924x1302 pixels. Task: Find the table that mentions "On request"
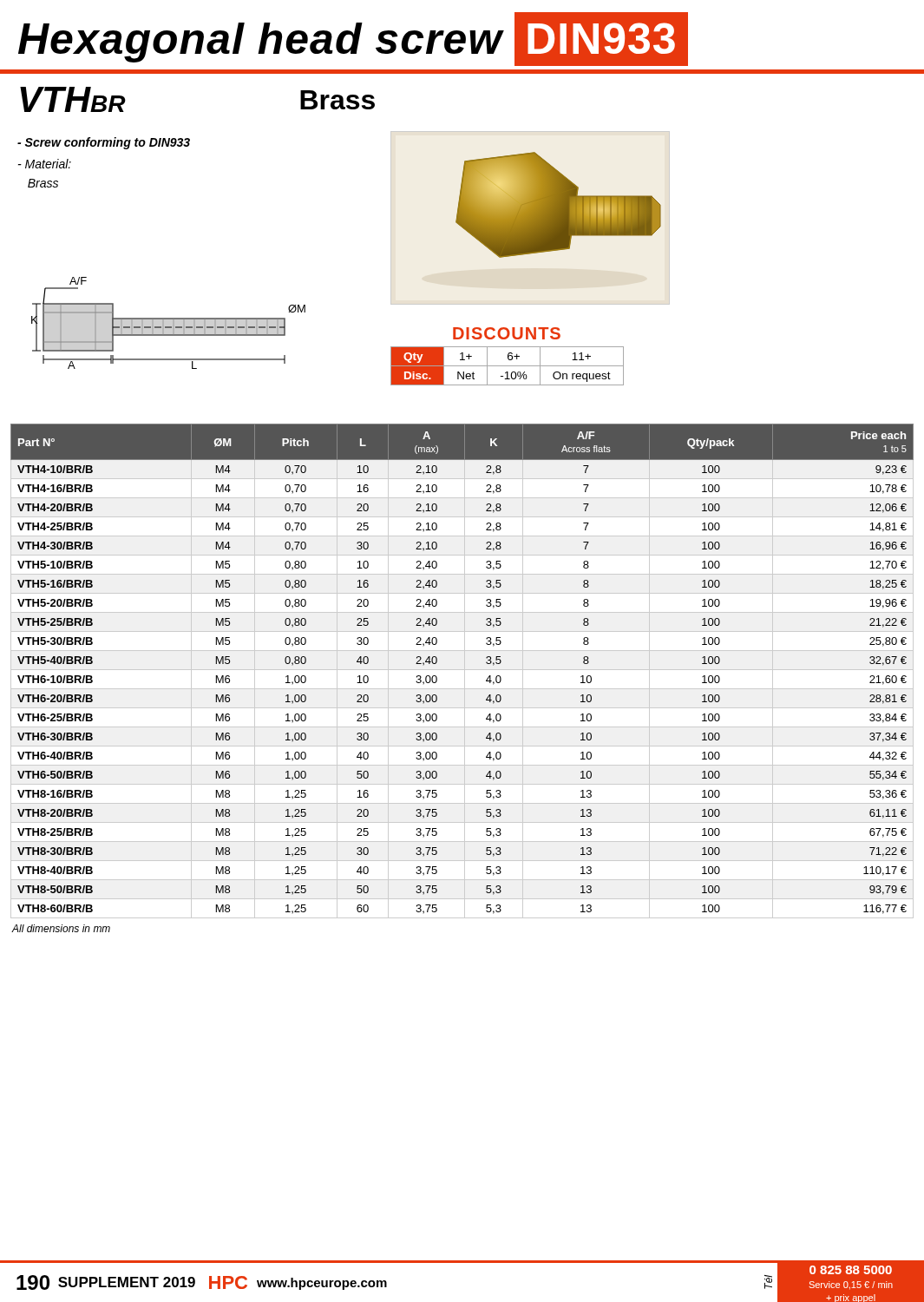pos(507,355)
